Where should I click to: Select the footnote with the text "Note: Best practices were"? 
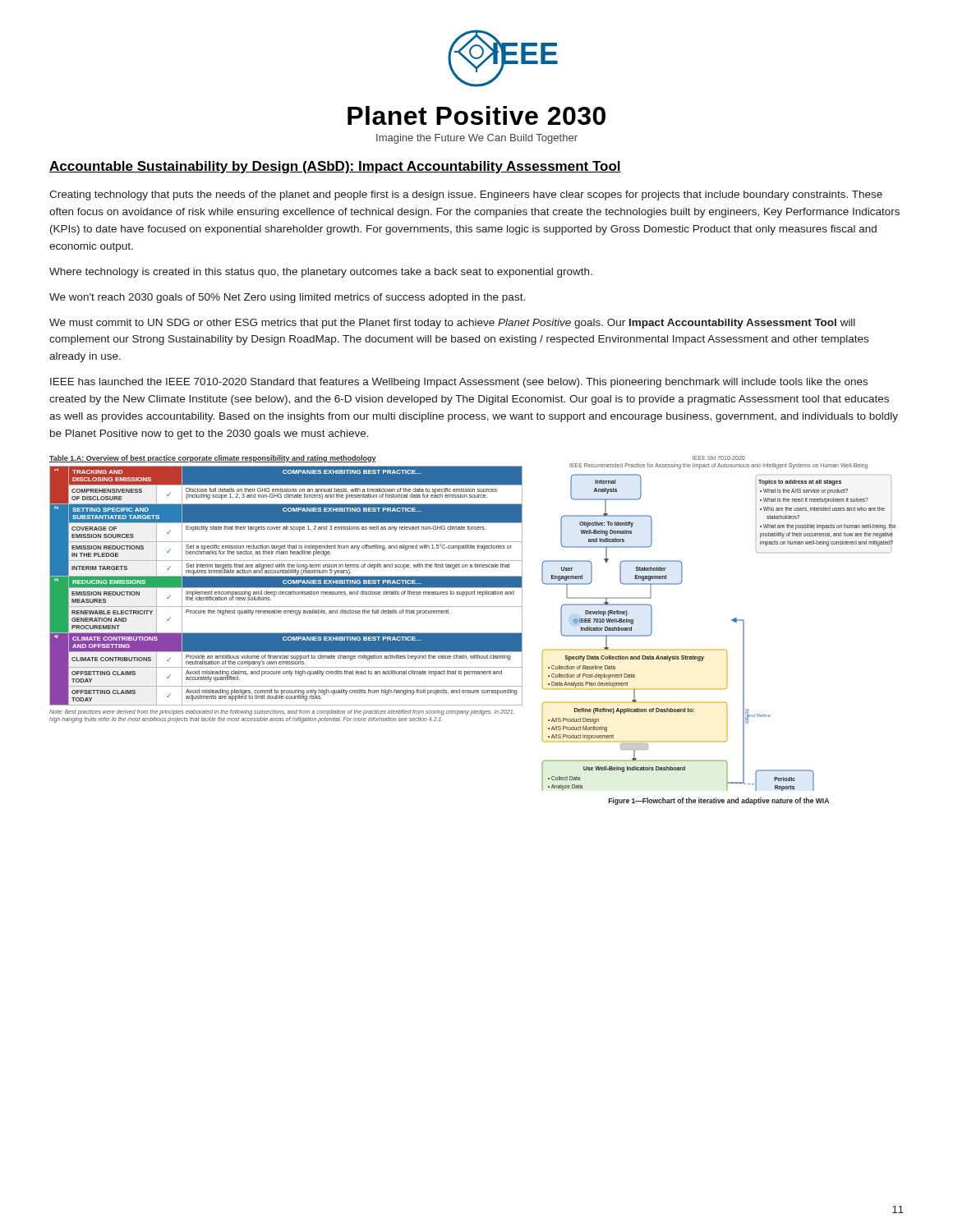[x=282, y=715]
